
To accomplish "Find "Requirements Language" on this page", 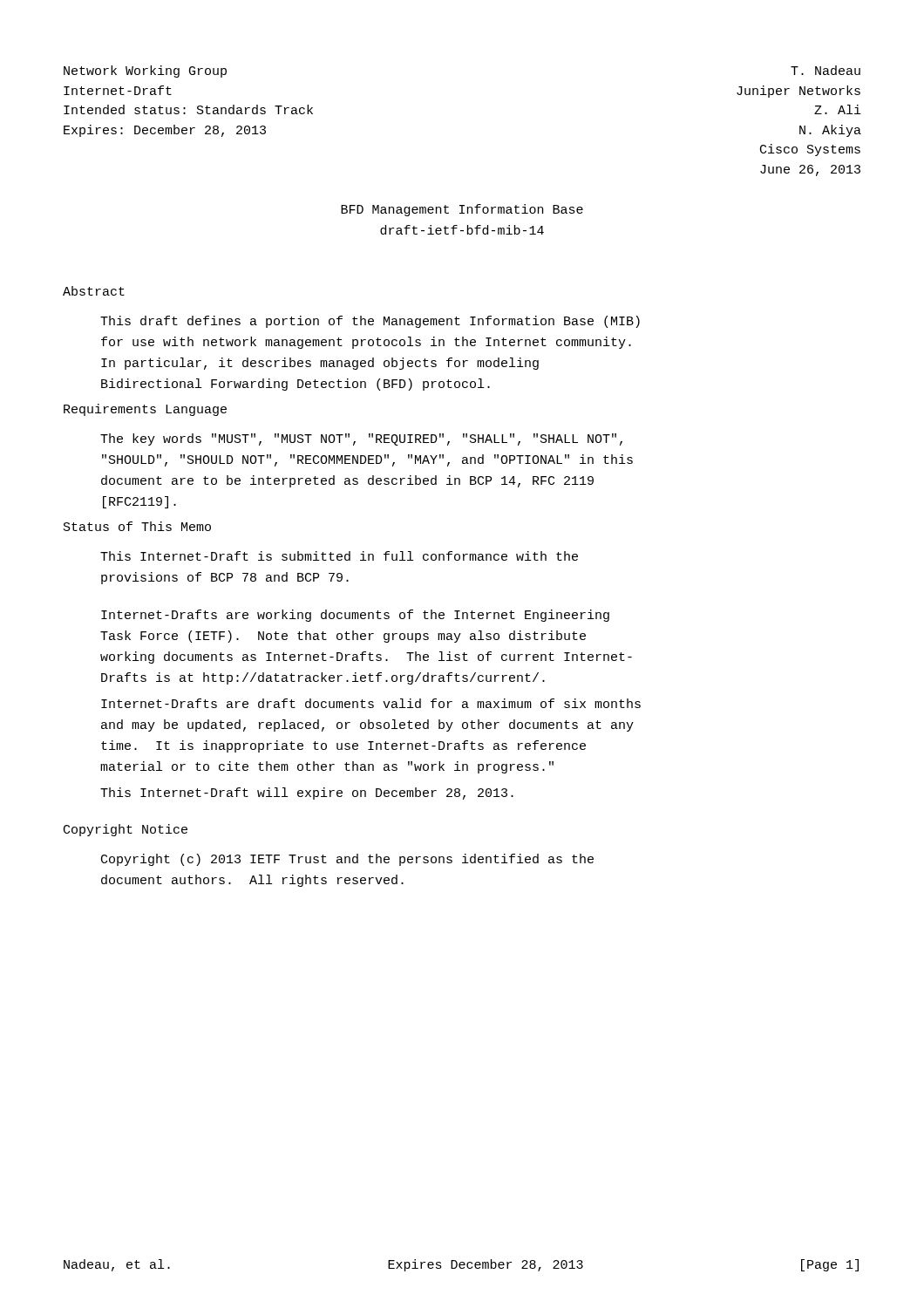I will 145,410.
